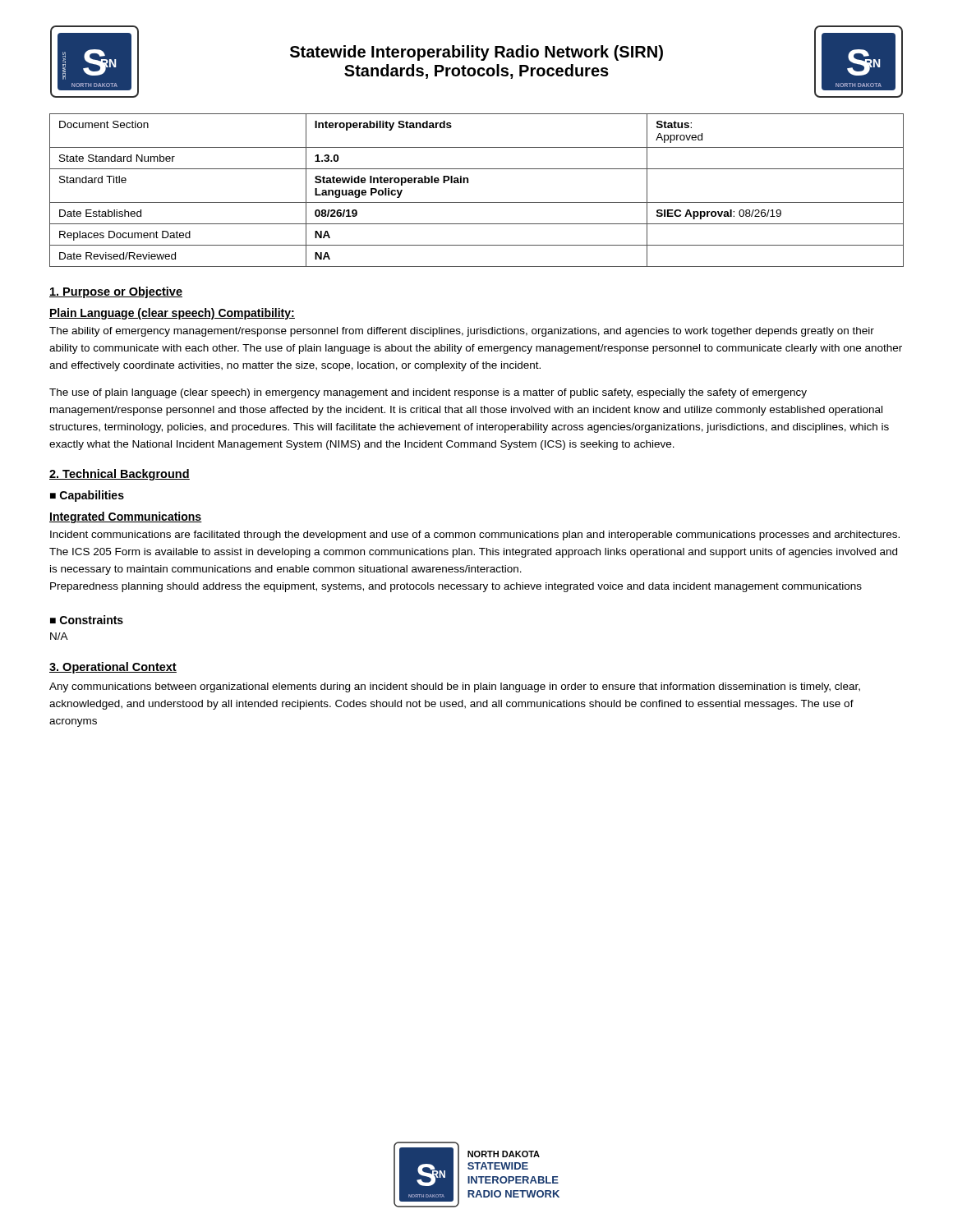Locate the text "2. Technical Background"
This screenshot has height=1232, width=953.
tap(119, 474)
